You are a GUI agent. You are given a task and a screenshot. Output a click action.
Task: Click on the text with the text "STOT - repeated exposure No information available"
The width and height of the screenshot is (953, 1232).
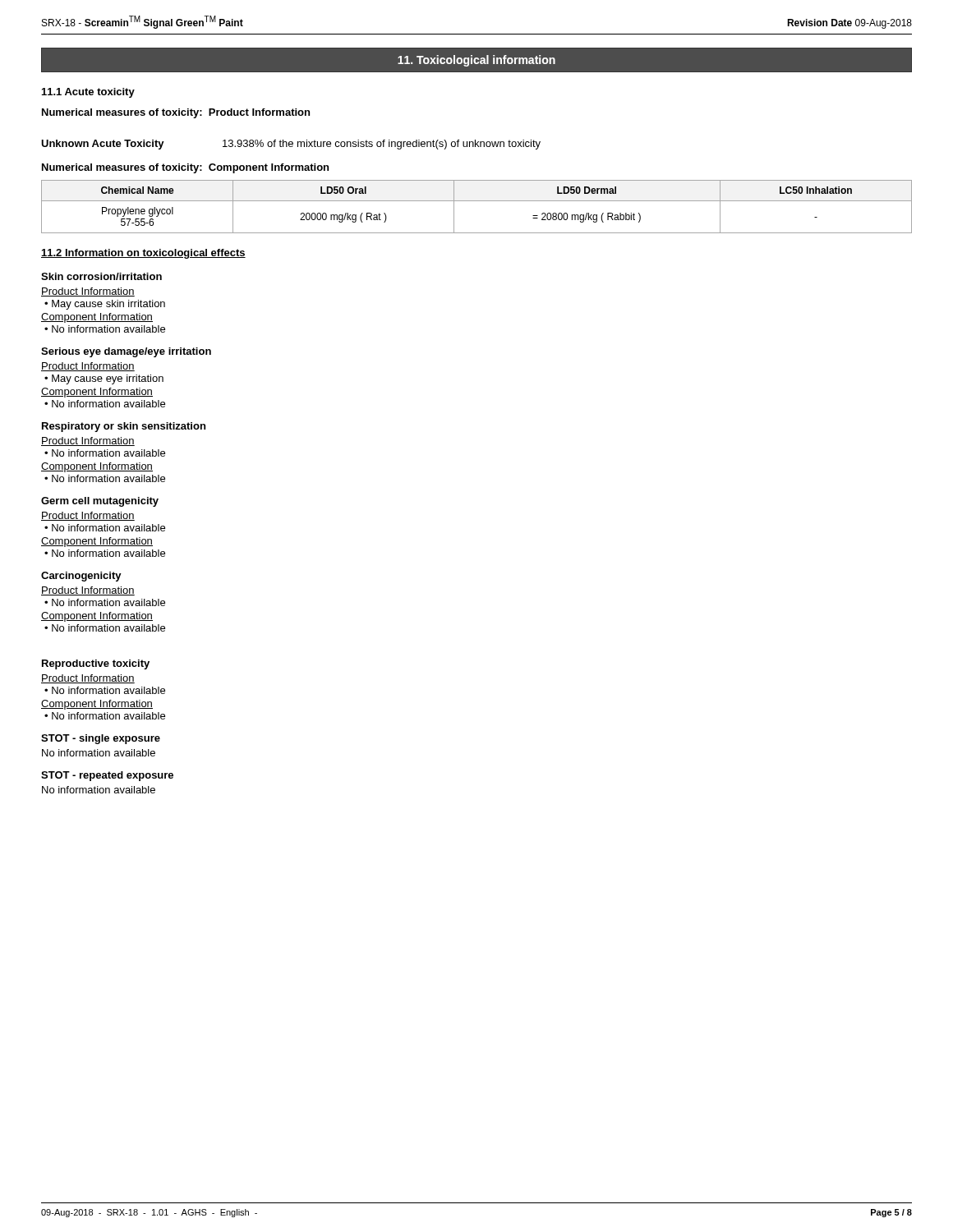[x=107, y=776]
